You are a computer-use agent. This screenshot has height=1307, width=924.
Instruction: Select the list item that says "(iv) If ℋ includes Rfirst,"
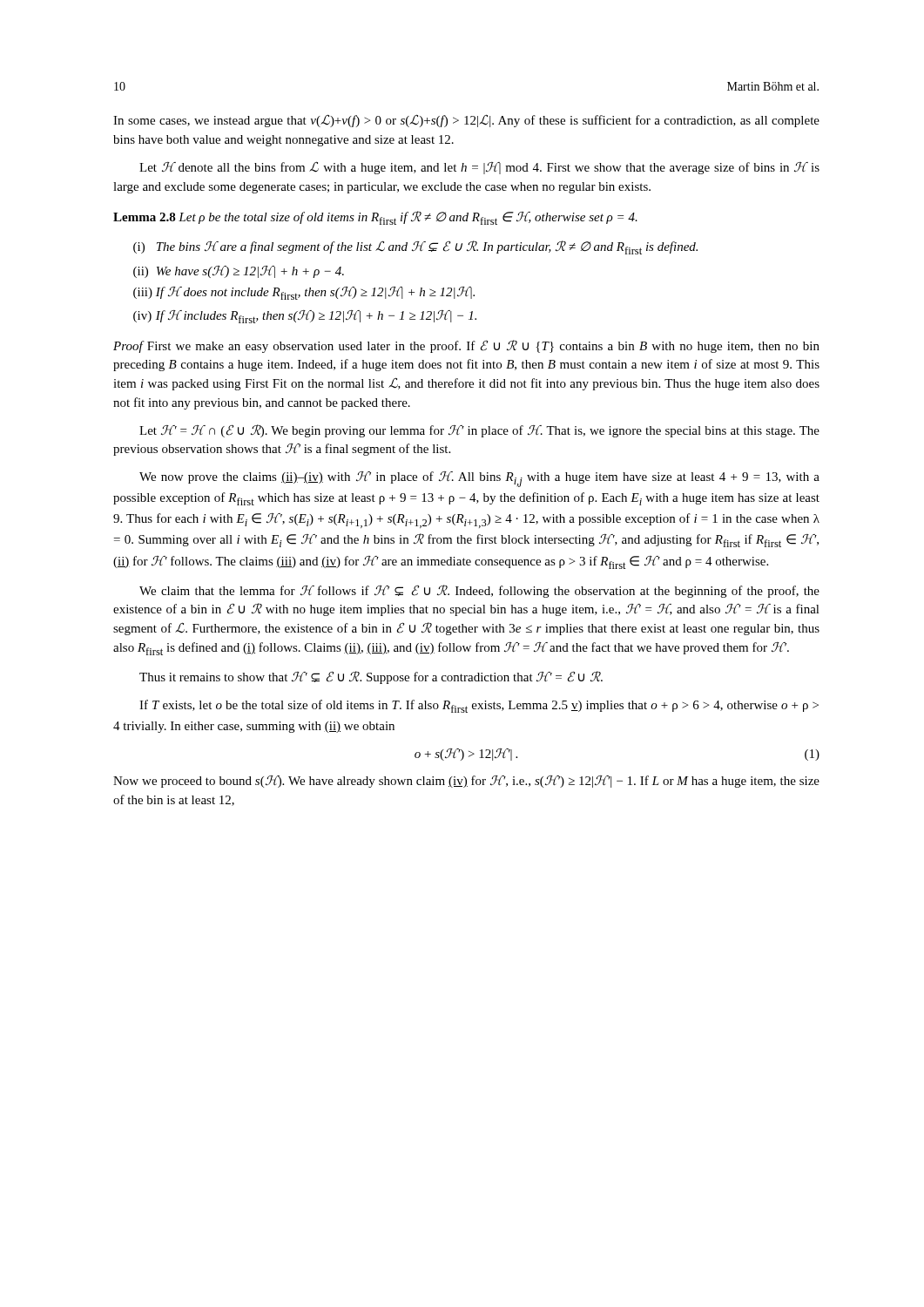[305, 317]
